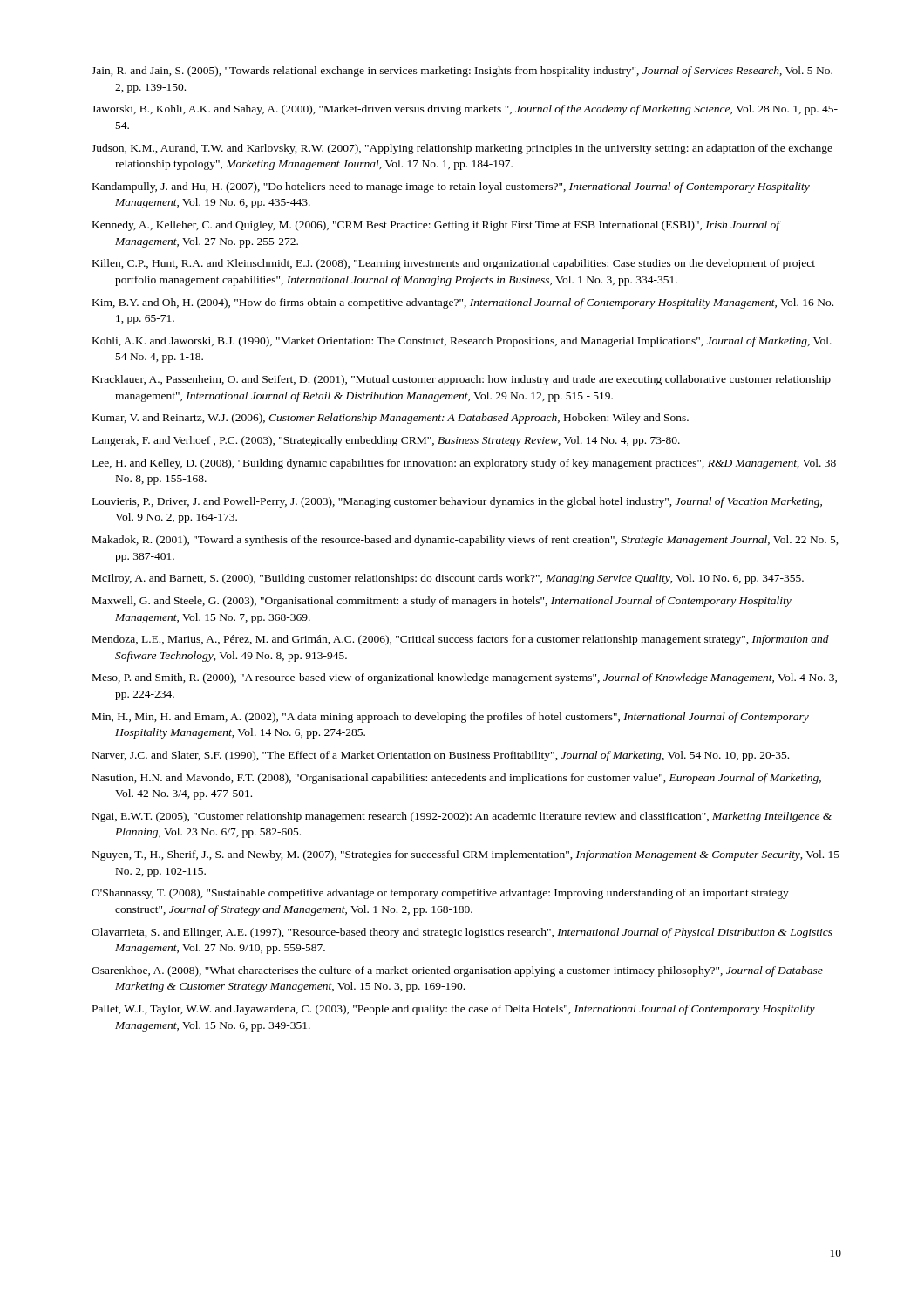
Task: Find the block starting "Makadok, R. (2001),"
Action: [x=465, y=547]
